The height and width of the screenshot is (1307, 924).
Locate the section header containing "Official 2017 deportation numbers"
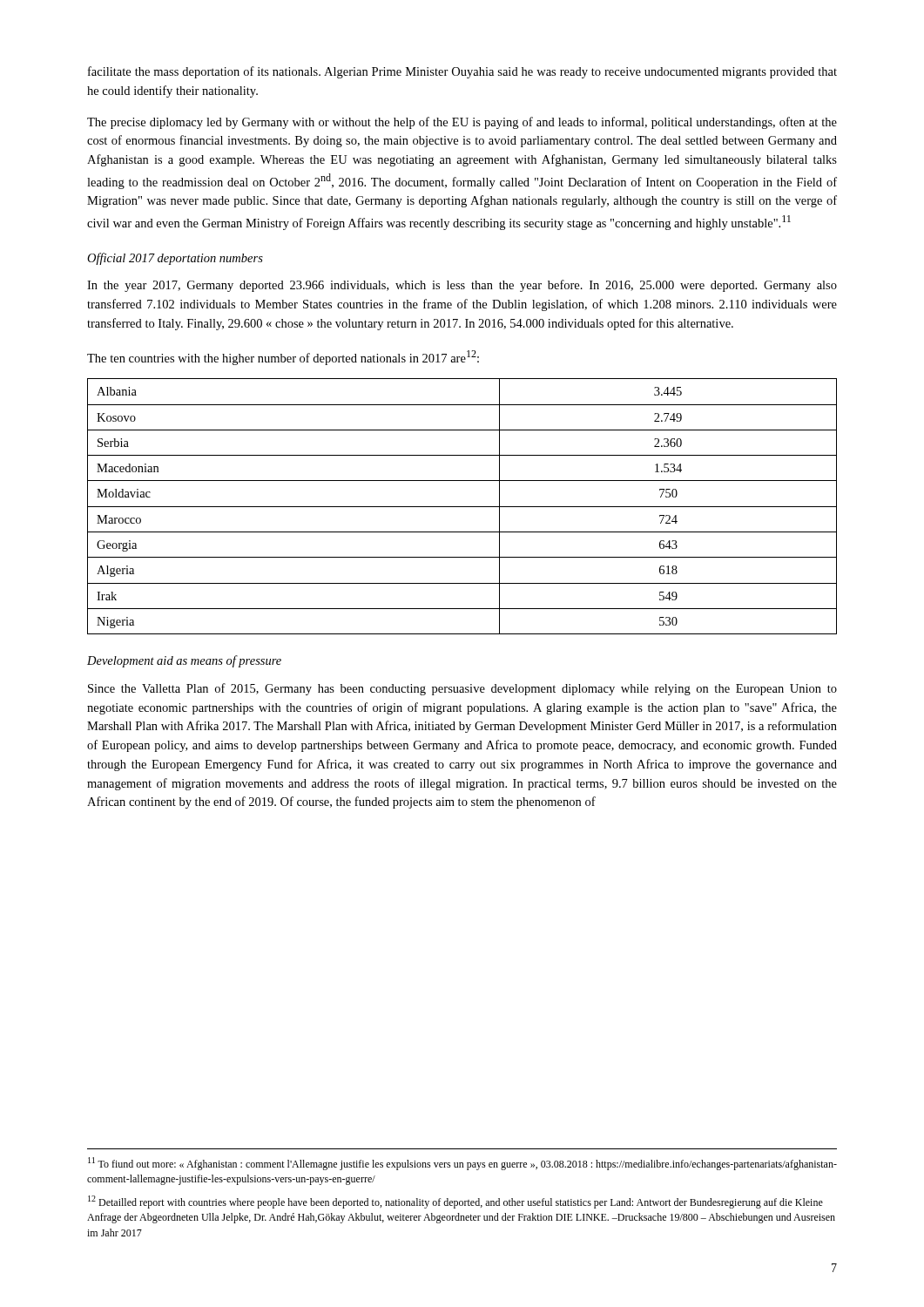(x=175, y=258)
